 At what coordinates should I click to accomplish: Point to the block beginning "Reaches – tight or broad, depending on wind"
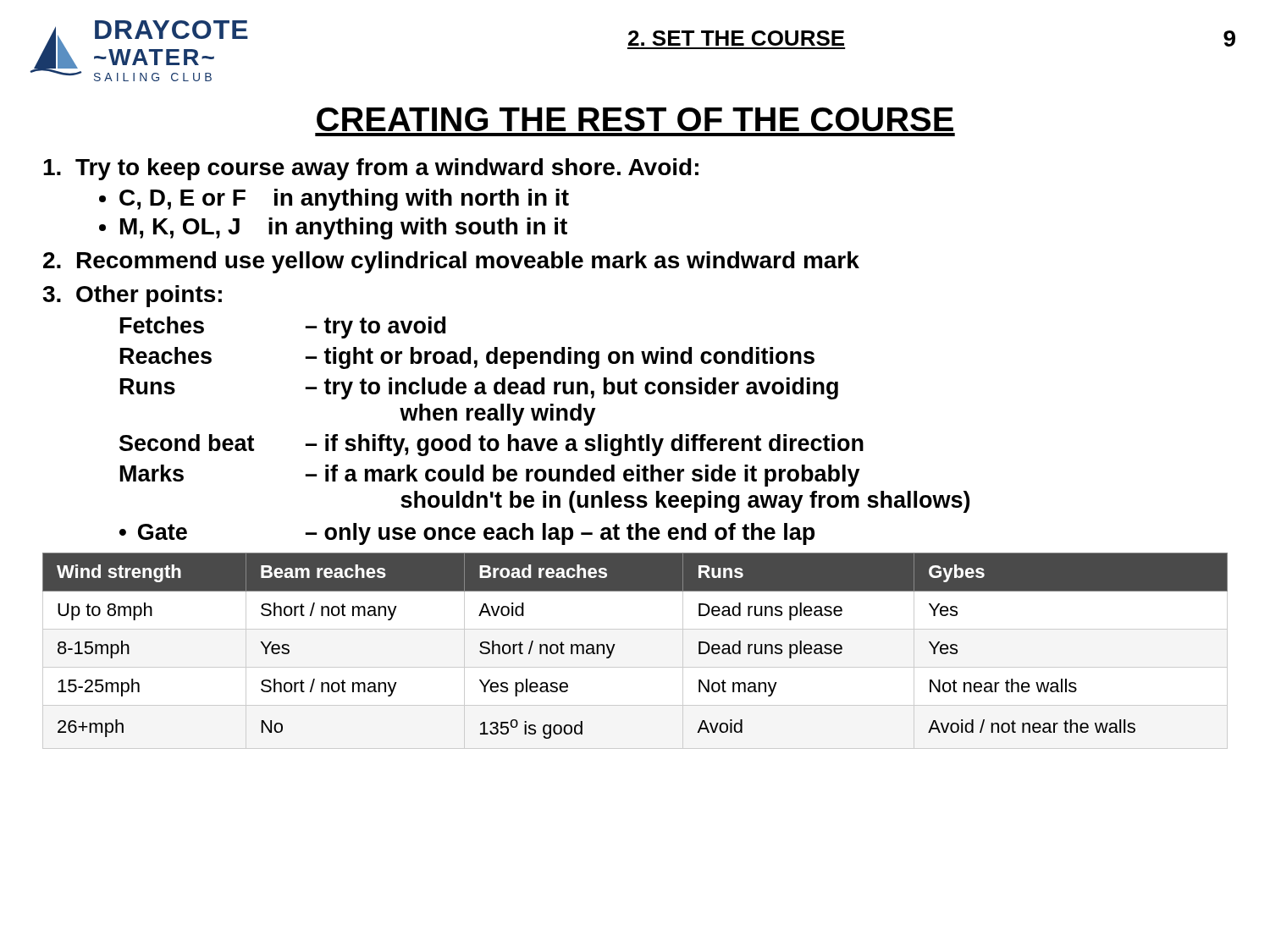[x=467, y=357]
